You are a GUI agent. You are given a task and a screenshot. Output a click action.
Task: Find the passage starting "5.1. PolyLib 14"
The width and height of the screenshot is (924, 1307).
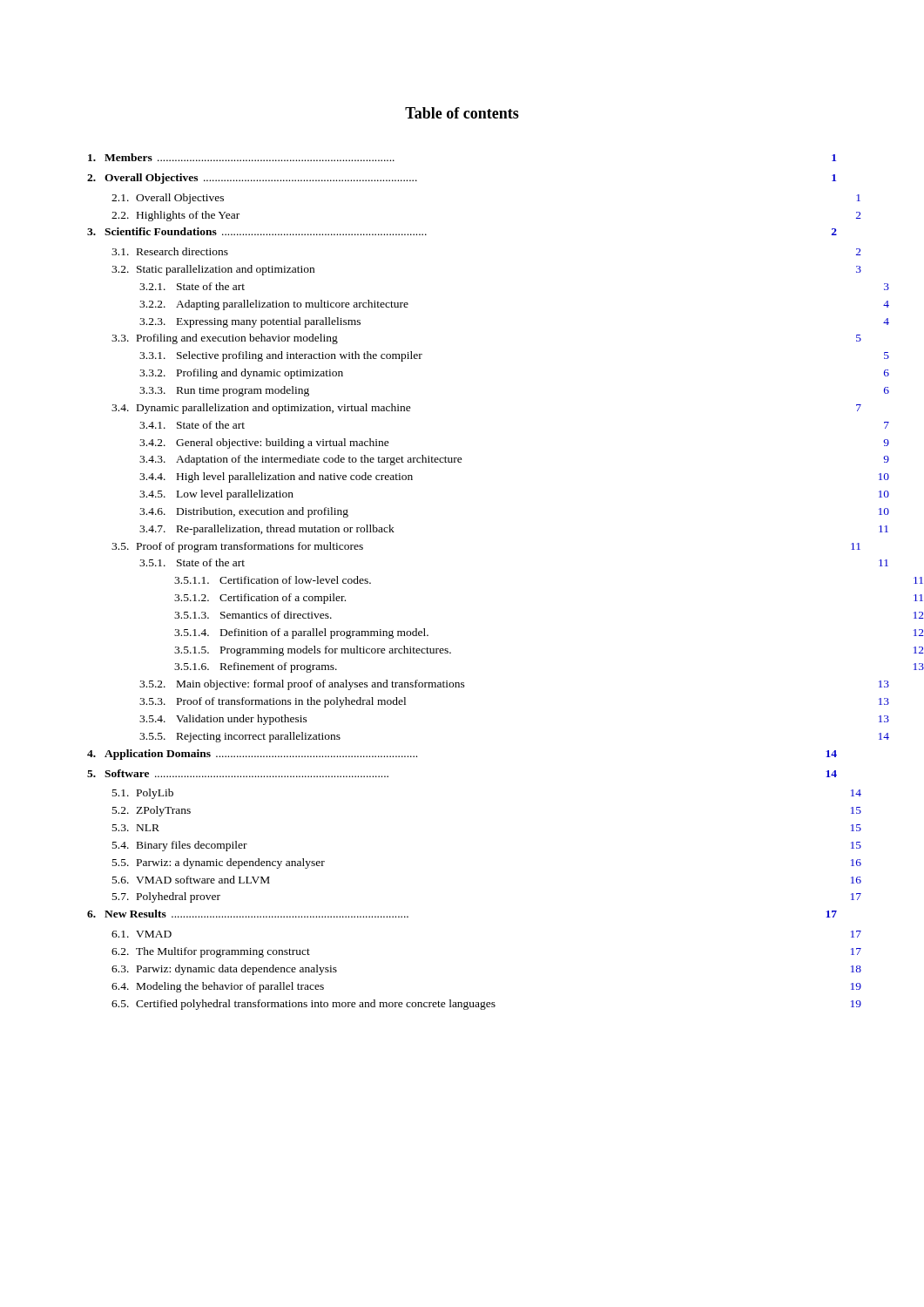point(144,793)
